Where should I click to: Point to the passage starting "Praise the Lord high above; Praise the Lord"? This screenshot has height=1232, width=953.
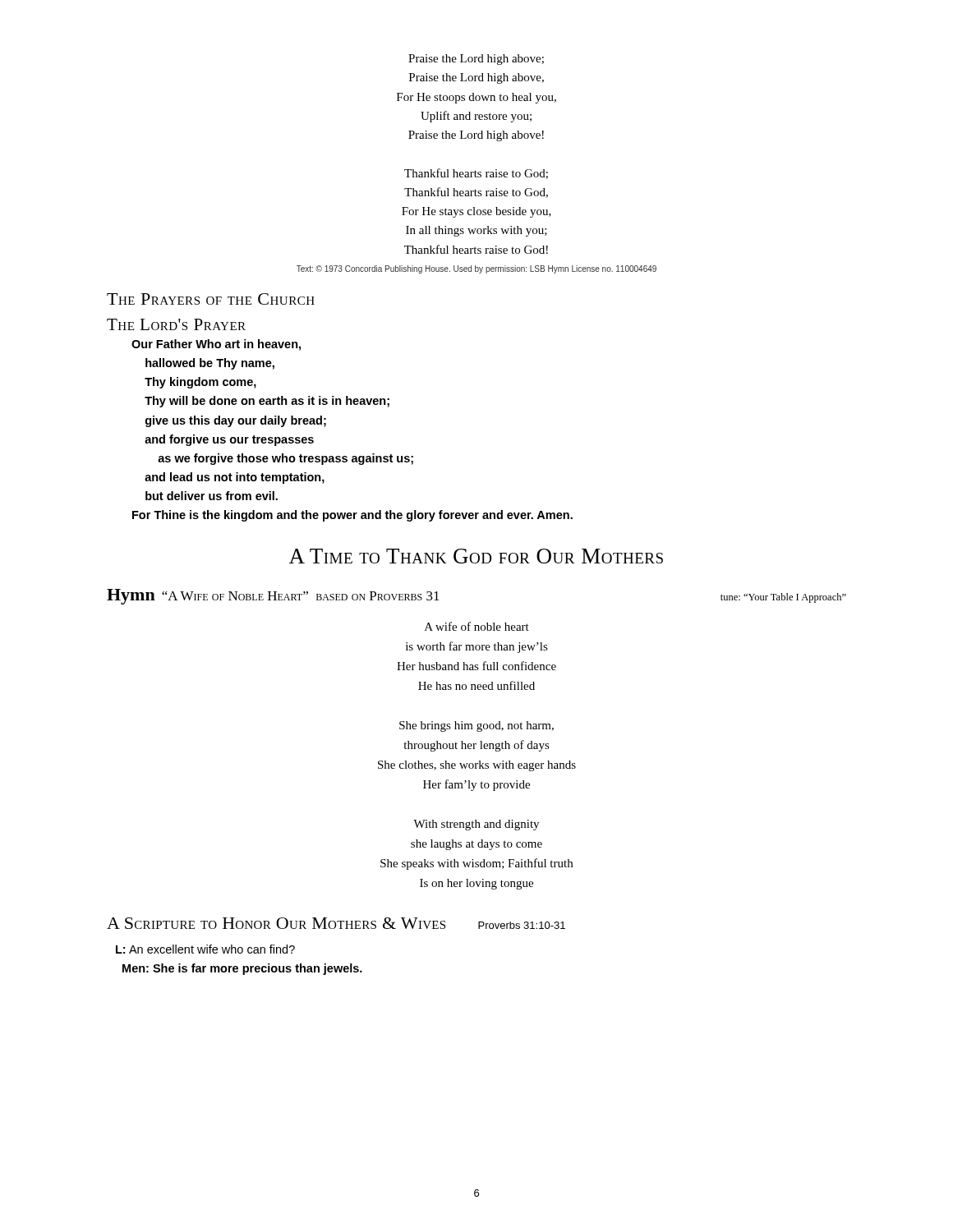(476, 60)
